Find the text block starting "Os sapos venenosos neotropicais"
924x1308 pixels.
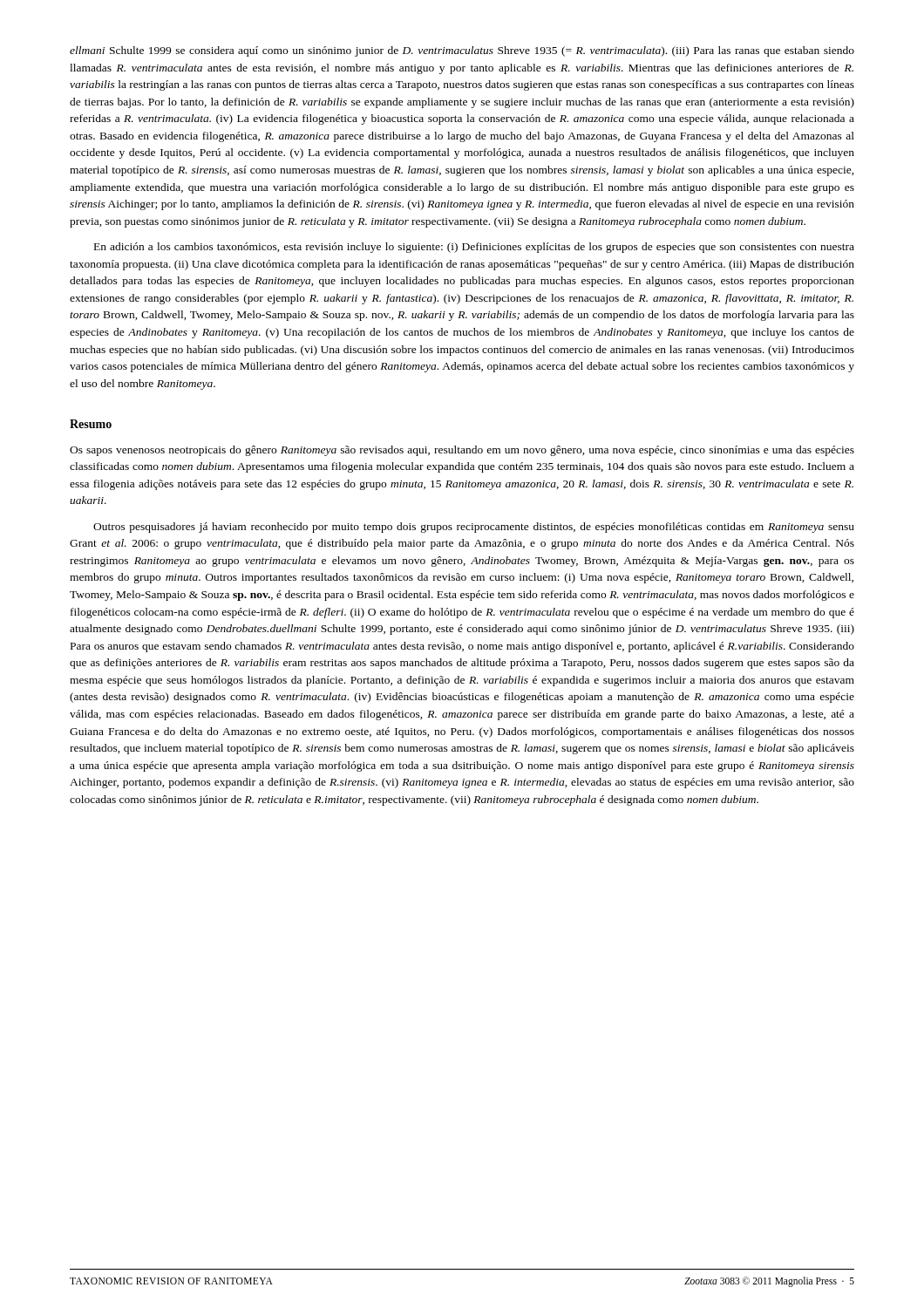coord(462,475)
